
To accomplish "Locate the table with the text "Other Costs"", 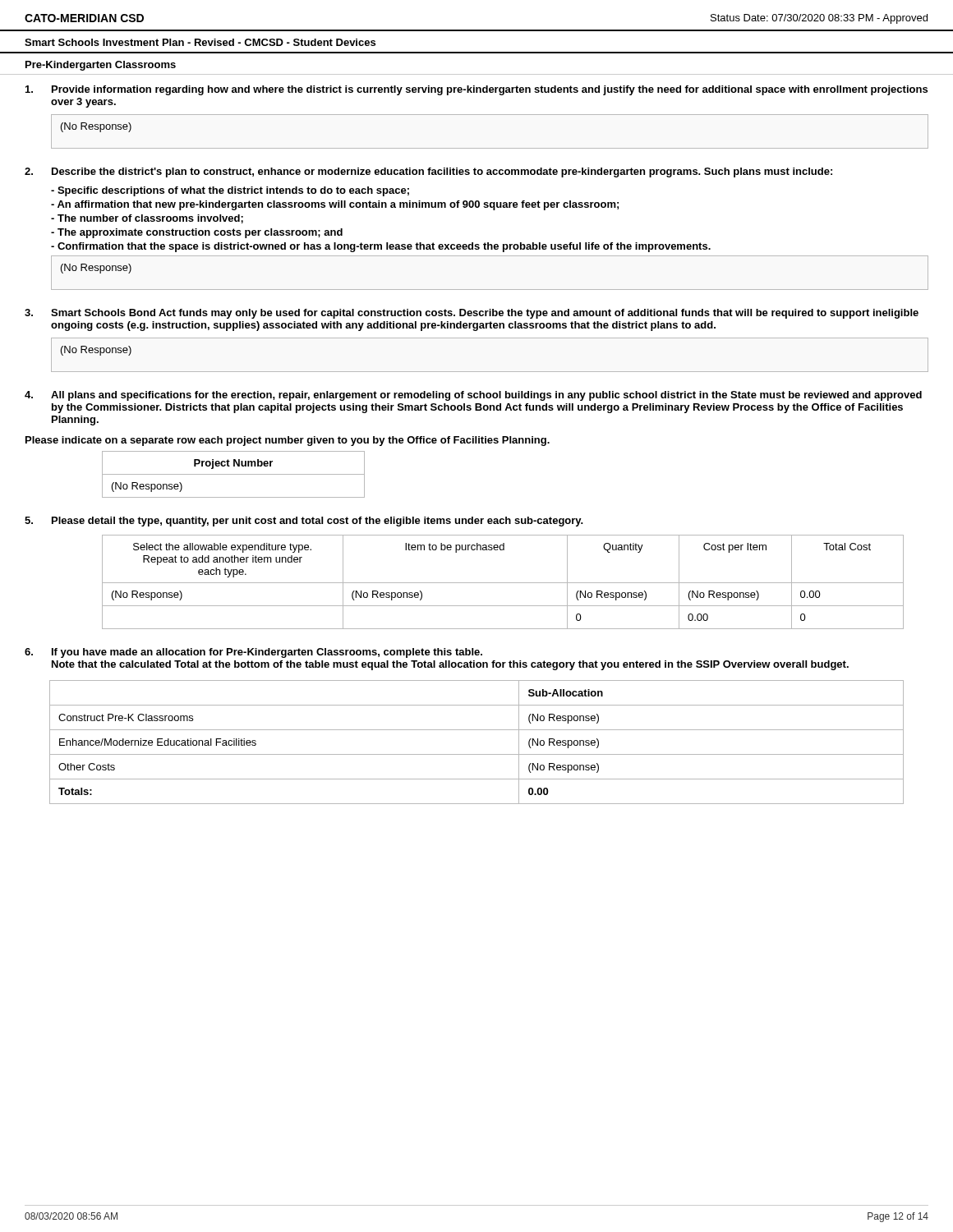I will [x=476, y=742].
